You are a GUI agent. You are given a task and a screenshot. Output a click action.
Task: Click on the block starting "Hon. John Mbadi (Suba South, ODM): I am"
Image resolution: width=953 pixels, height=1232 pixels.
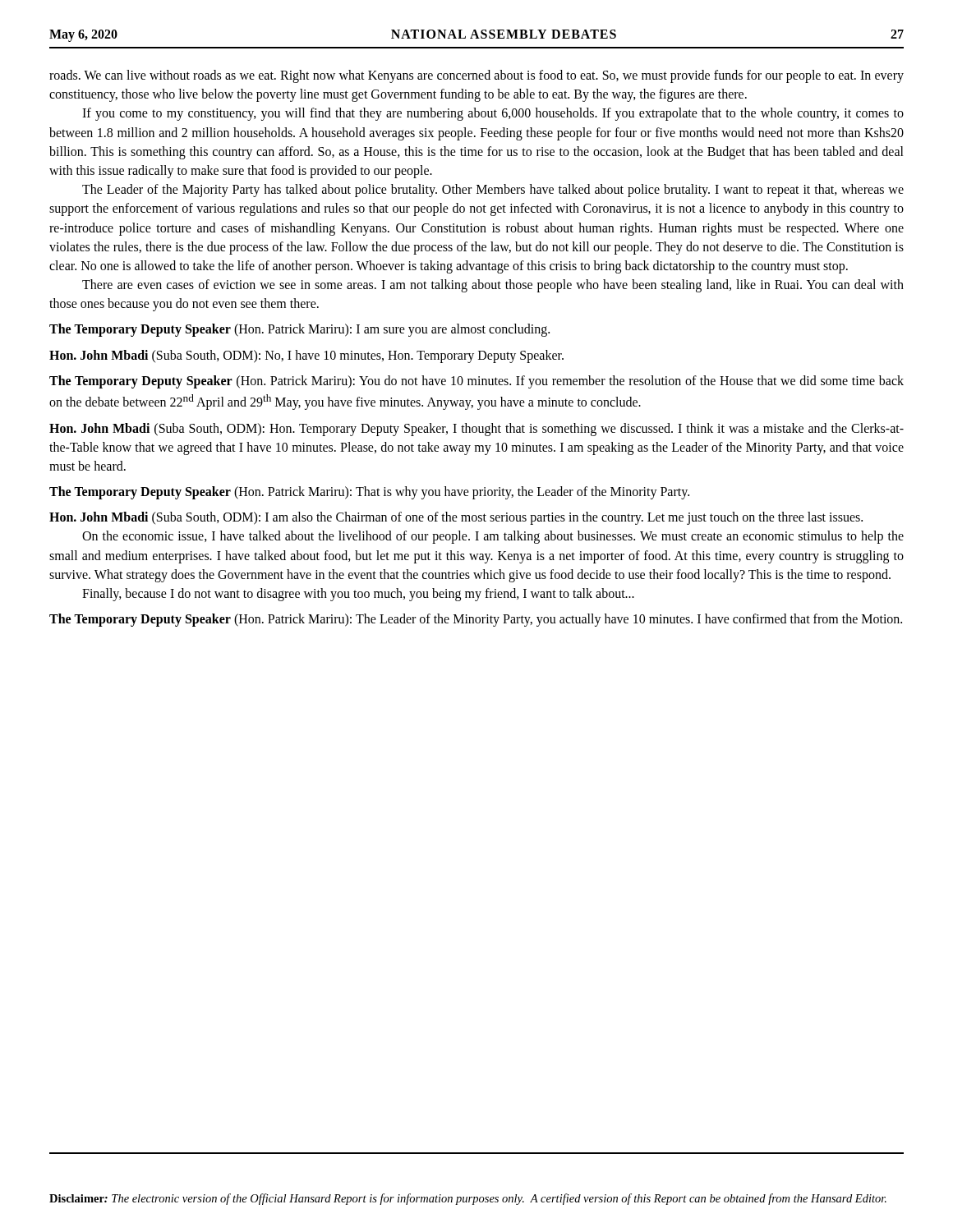point(476,517)
